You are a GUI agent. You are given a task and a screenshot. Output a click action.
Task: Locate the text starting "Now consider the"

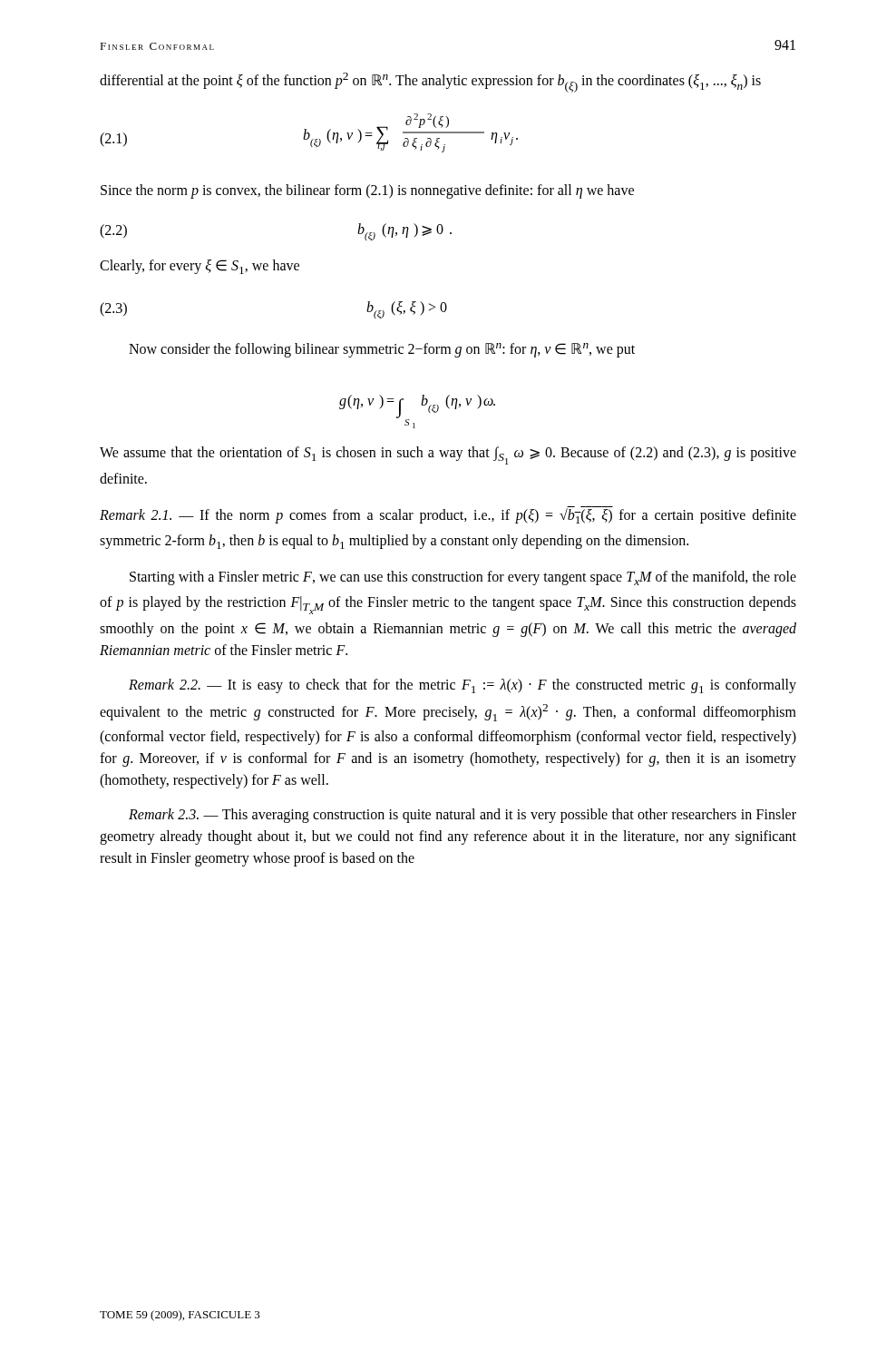[448, 348]
